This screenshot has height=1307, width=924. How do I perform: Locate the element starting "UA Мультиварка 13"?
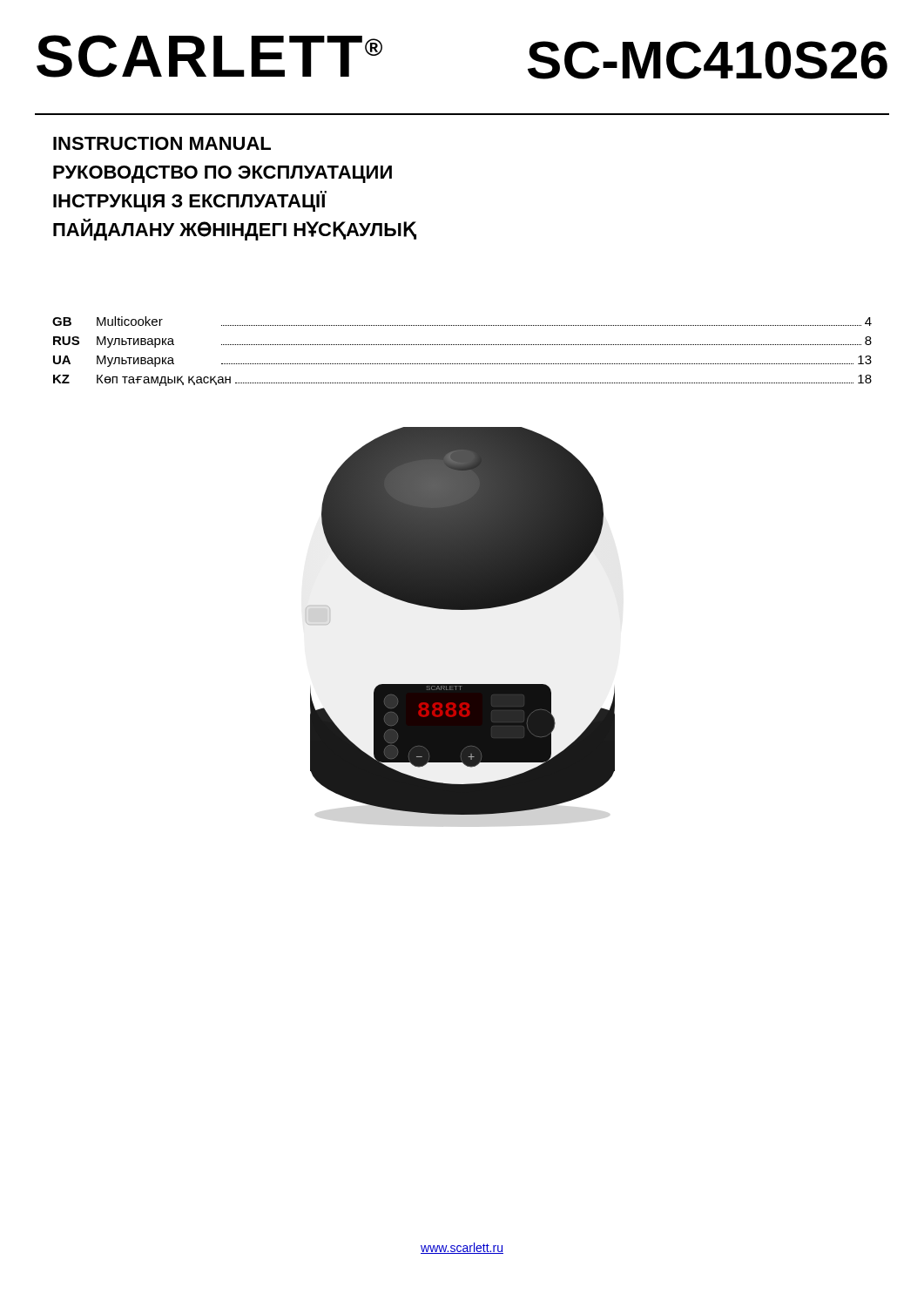click(x=462, y=359)
